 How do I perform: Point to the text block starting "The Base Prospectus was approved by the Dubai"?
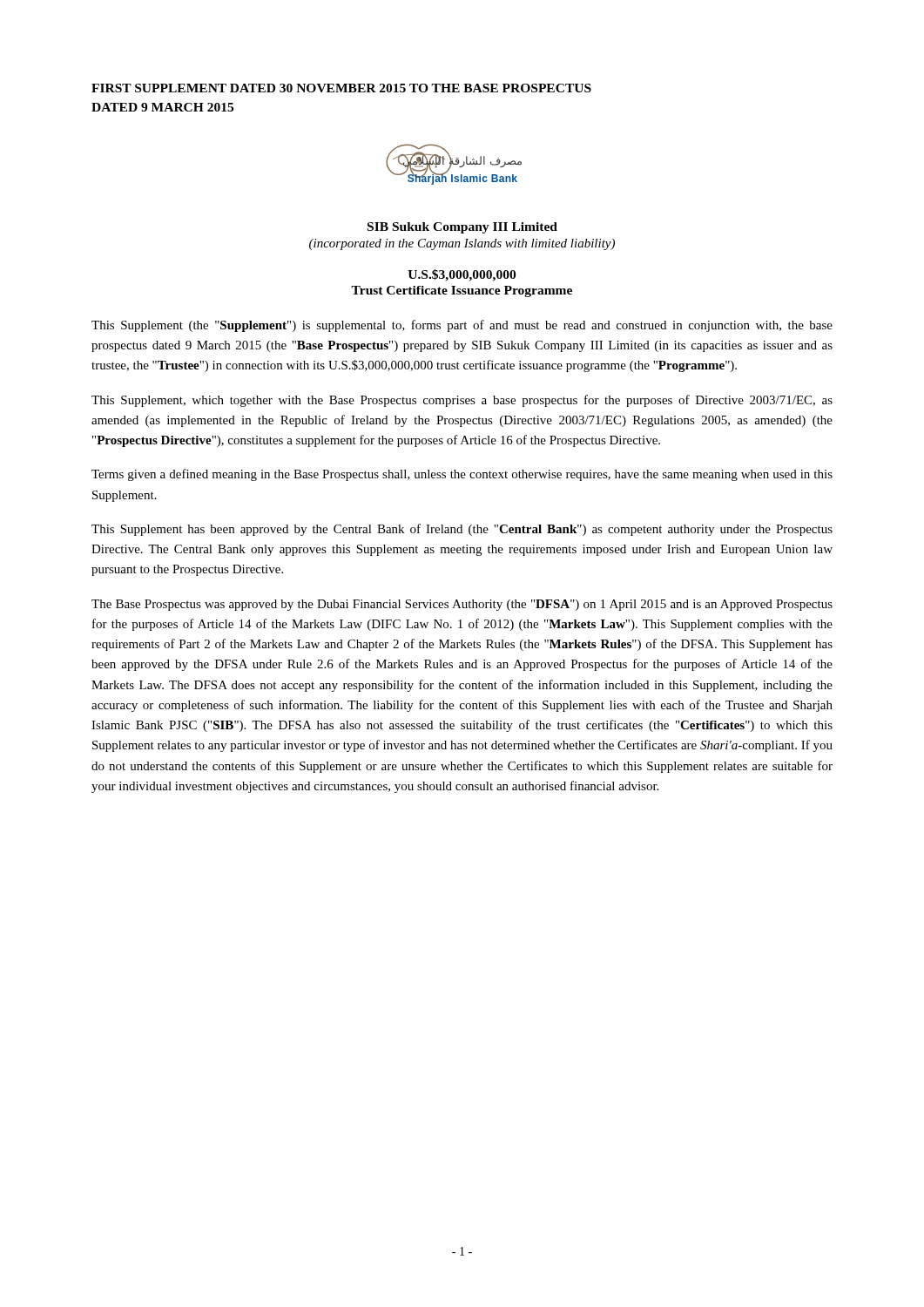point(462,695)
